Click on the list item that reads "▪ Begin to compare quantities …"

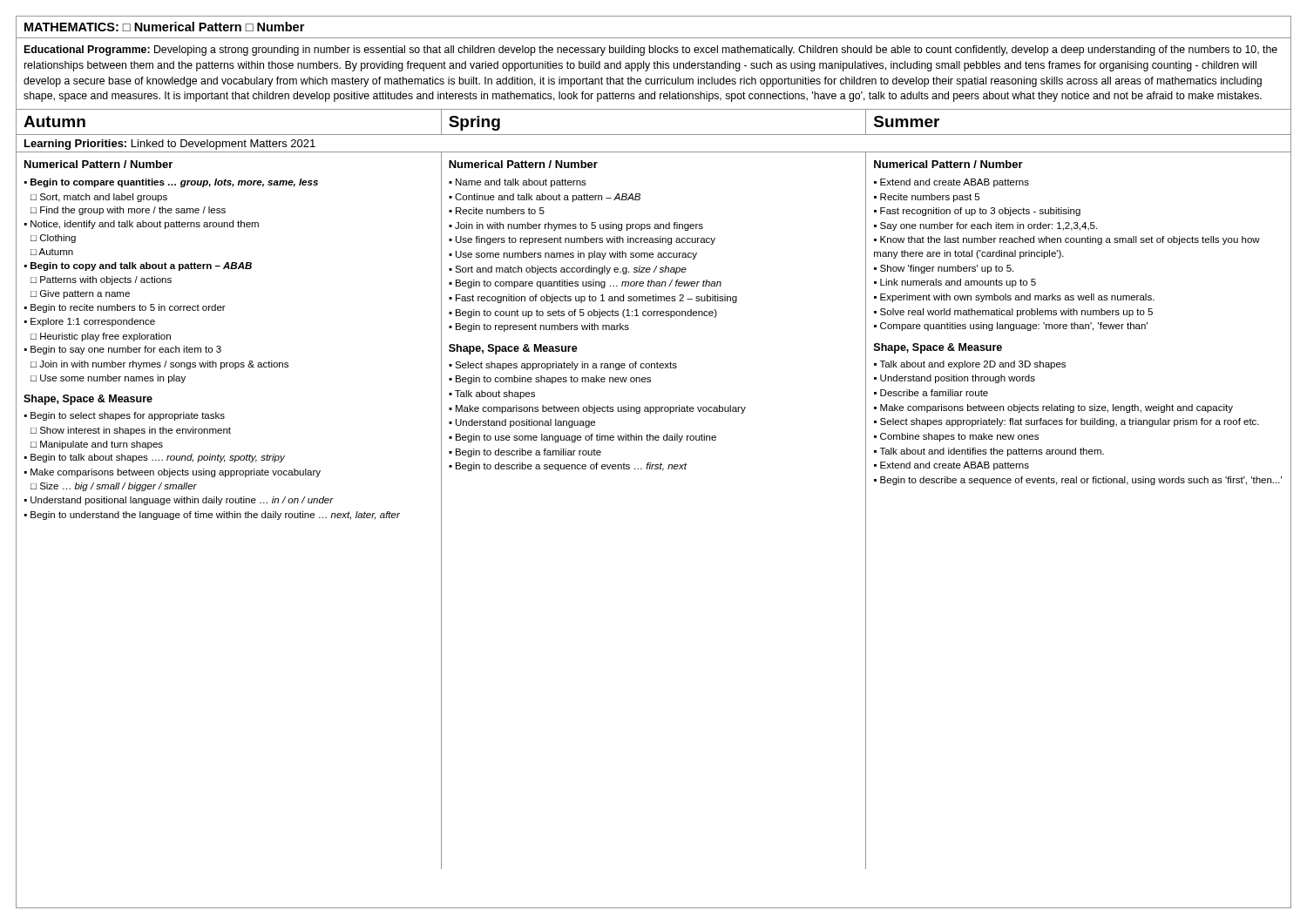[171, 182]
